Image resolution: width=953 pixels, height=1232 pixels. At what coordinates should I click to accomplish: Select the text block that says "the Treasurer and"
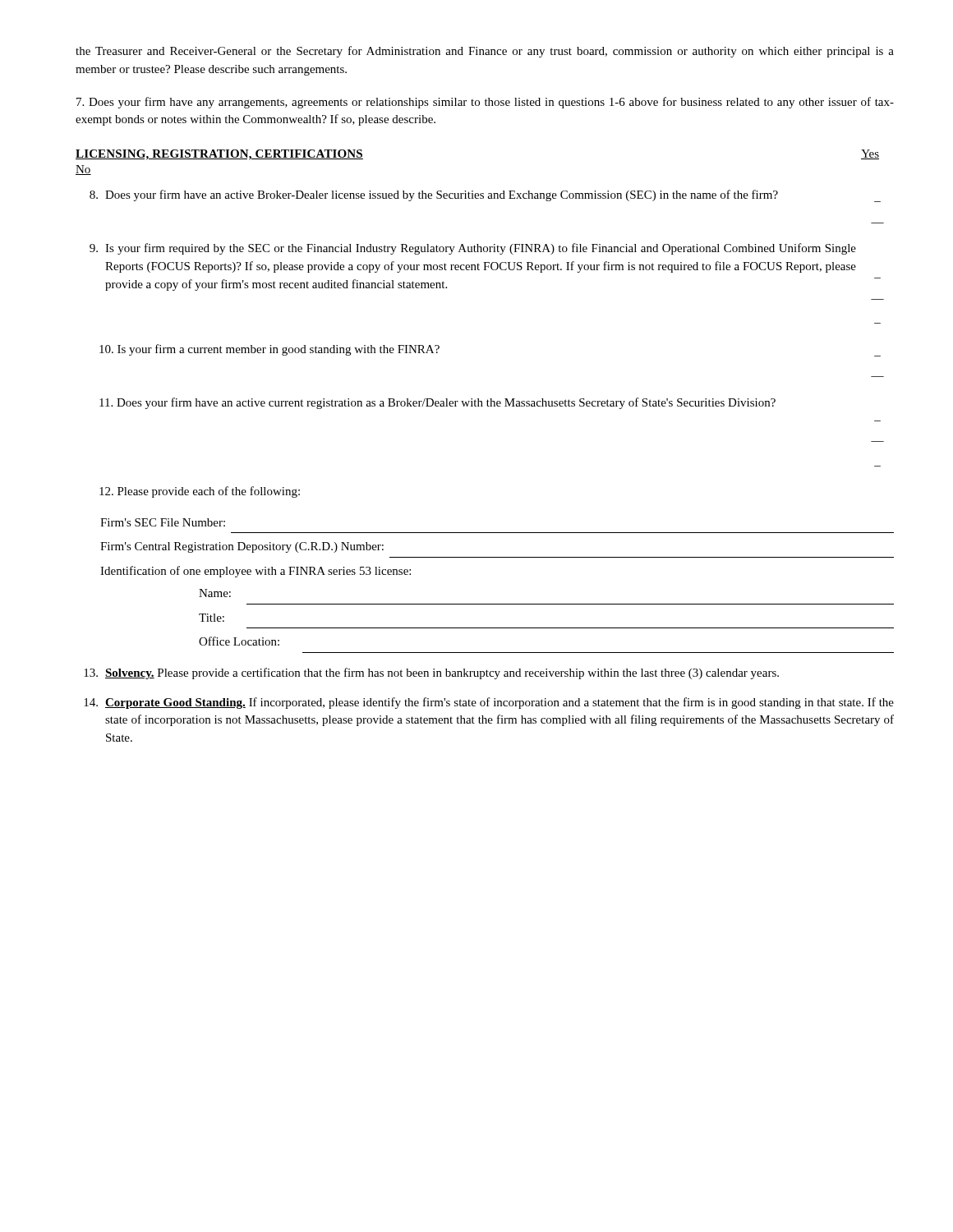tap(485, 60)
